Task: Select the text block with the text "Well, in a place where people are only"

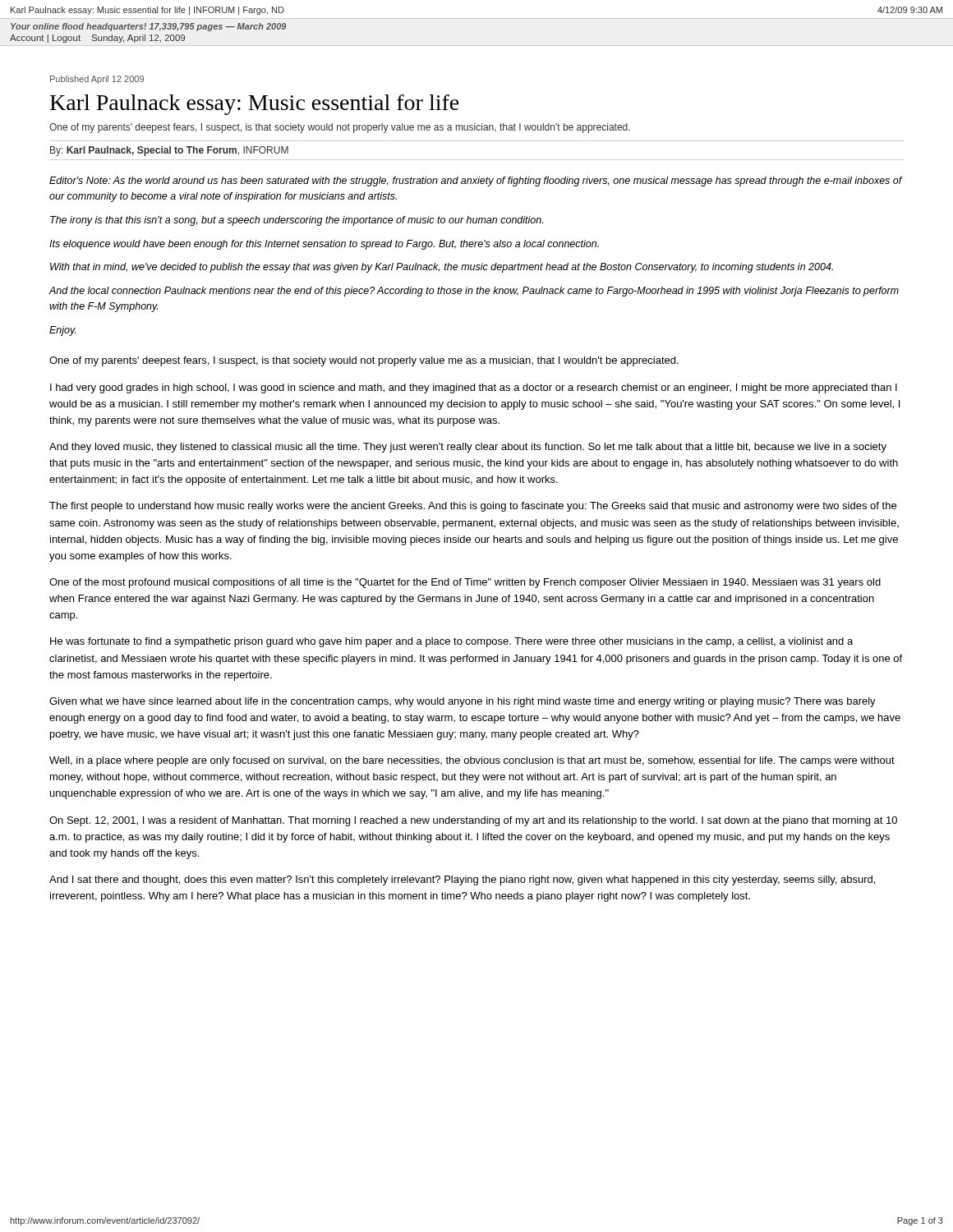Action: (x=472, y=777)
